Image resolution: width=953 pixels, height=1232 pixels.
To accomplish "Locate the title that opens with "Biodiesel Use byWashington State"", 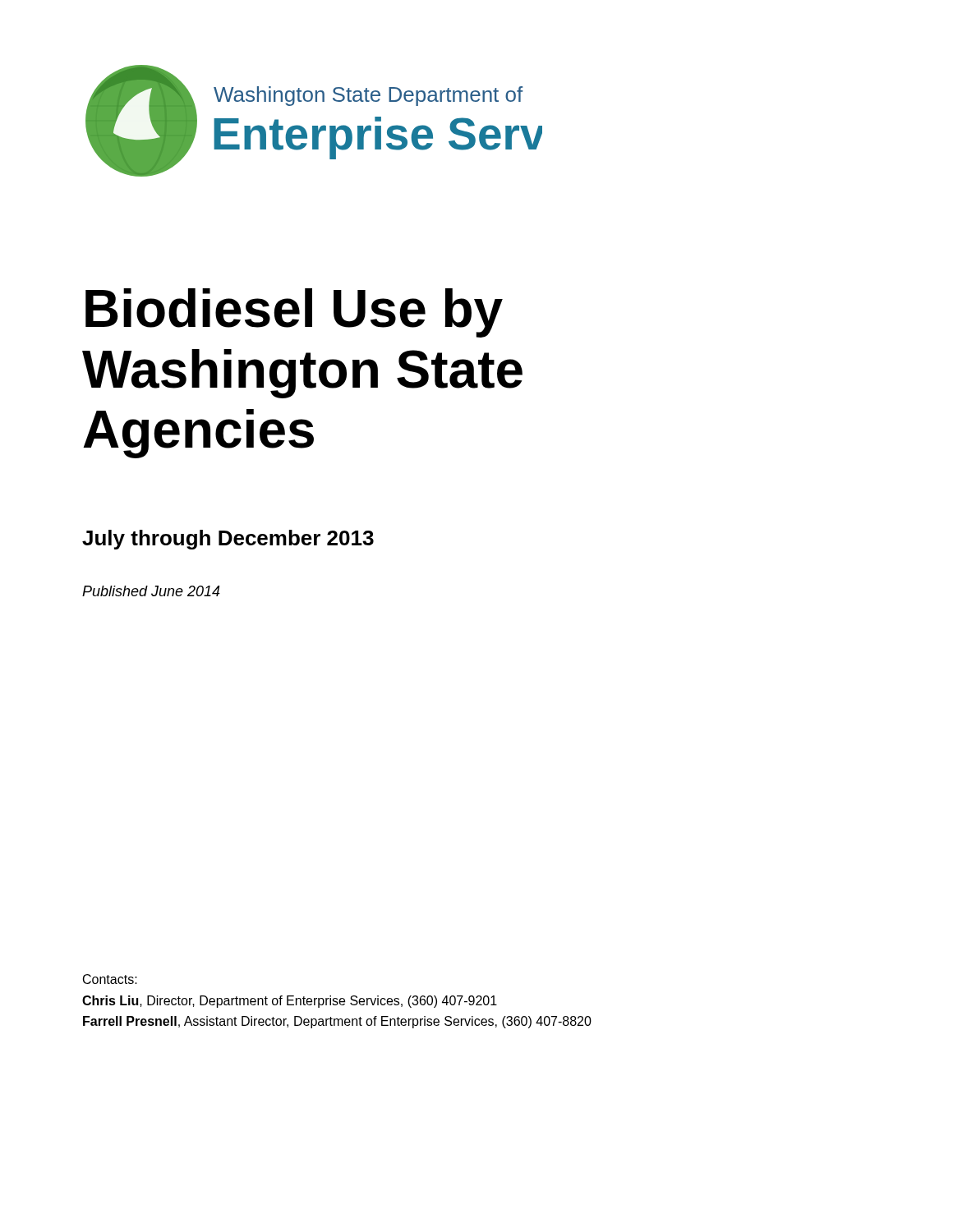I will [419, 370].
